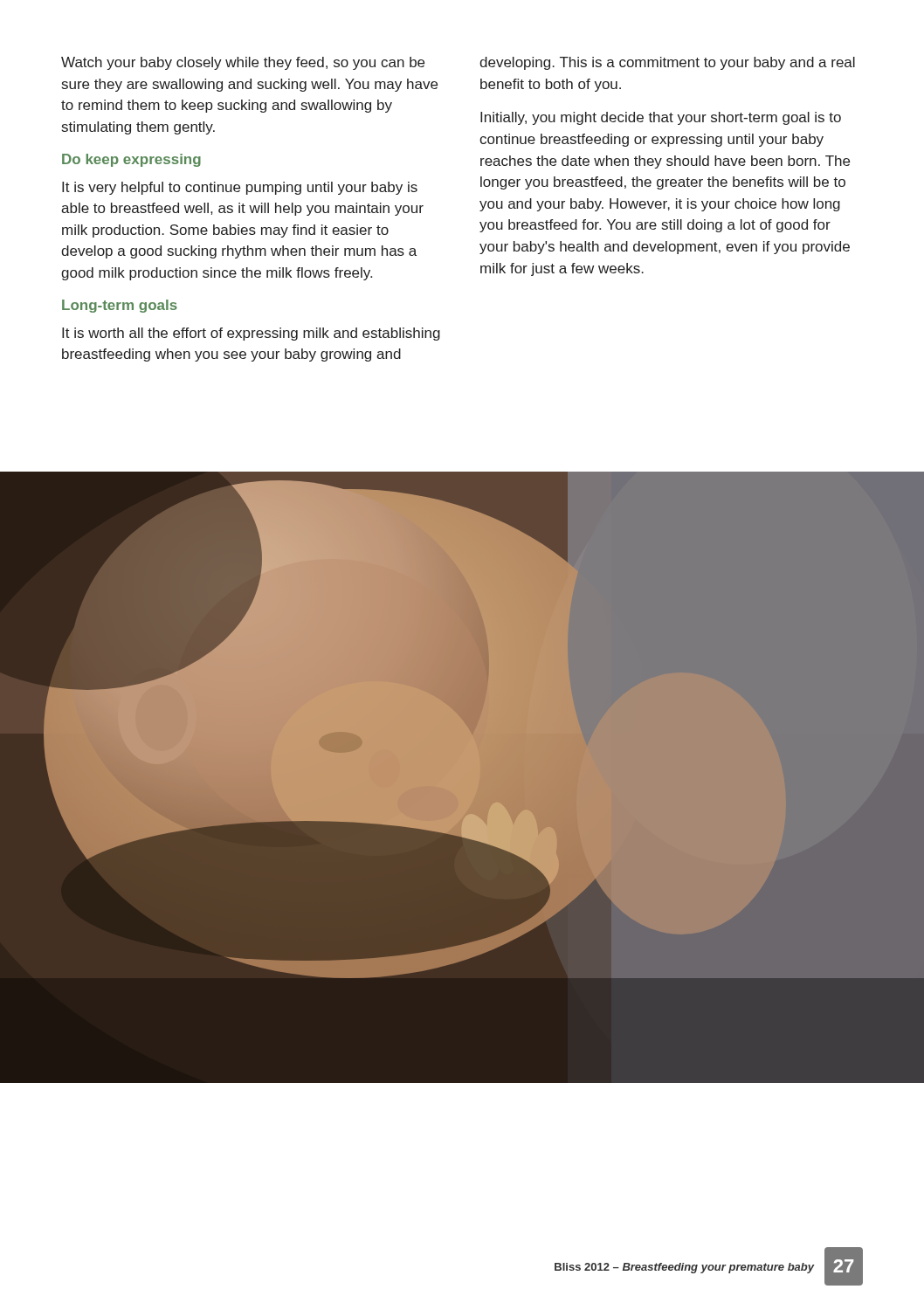The image size is (924, 1310).
Task: Find "Do keep expressing" on this page
Action: tap(131, 159)
